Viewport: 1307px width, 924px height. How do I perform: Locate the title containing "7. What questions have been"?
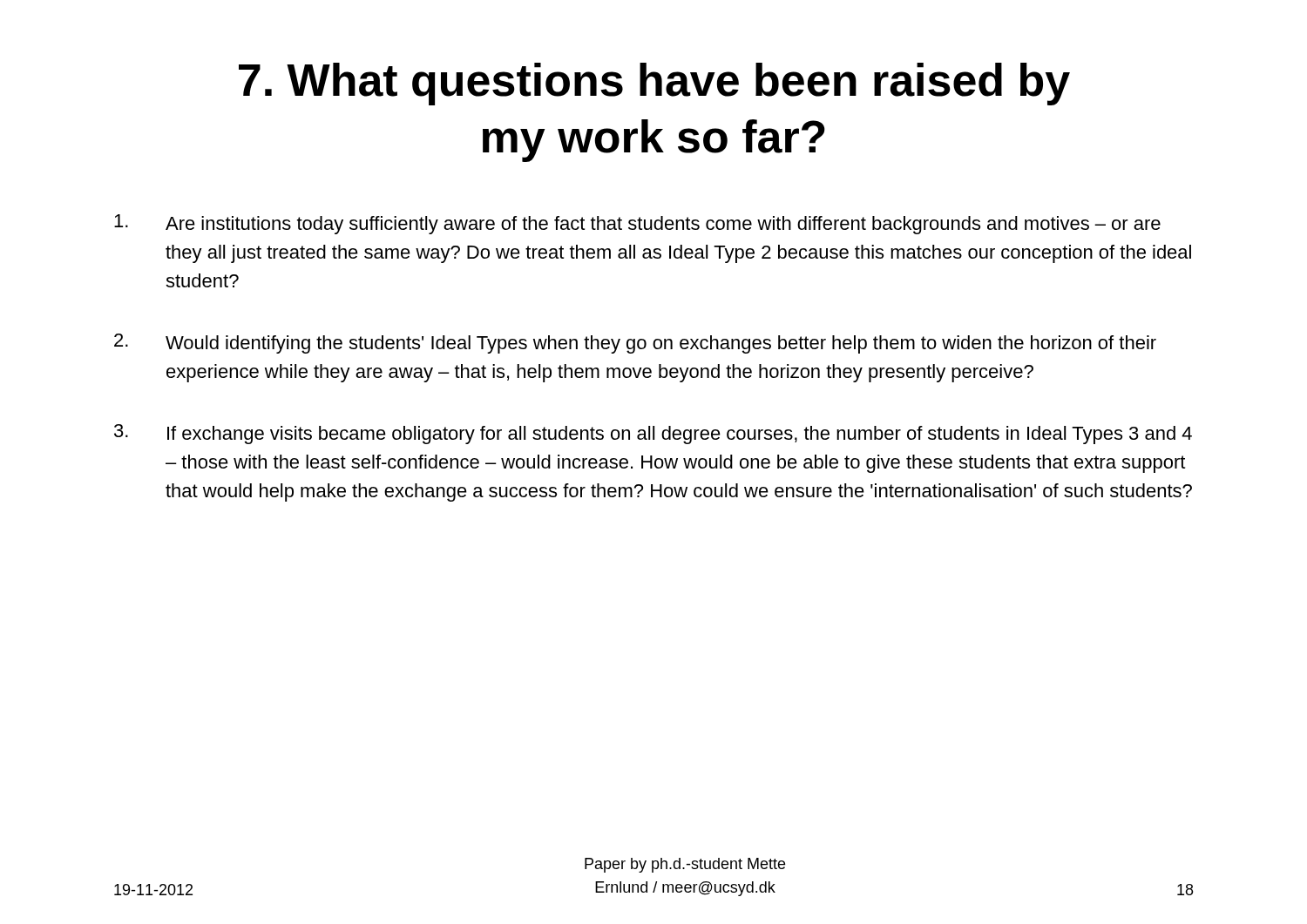(x=654, y=109)
